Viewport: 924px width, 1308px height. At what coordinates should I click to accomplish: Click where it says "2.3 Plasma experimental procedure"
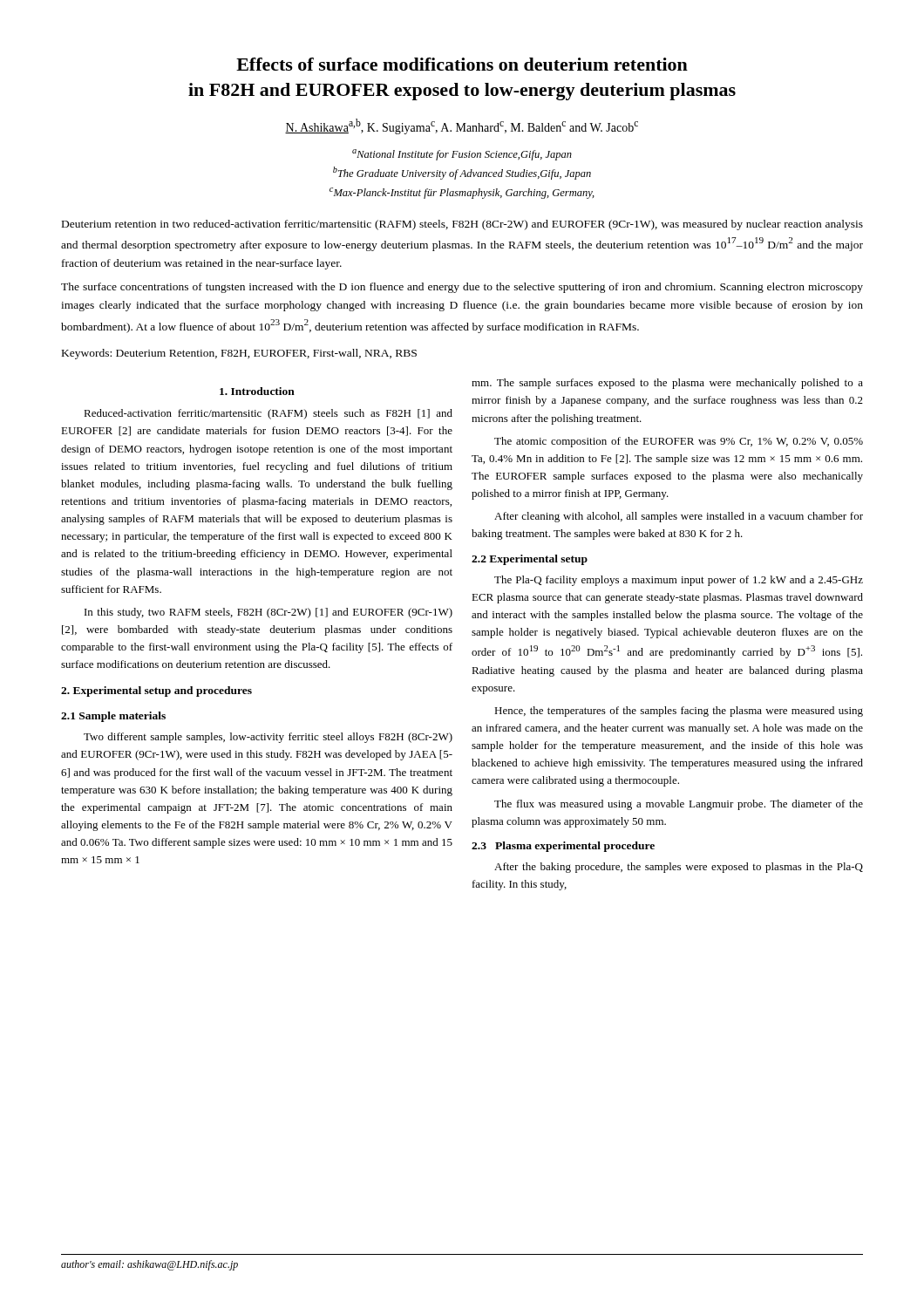click(563, 845)
